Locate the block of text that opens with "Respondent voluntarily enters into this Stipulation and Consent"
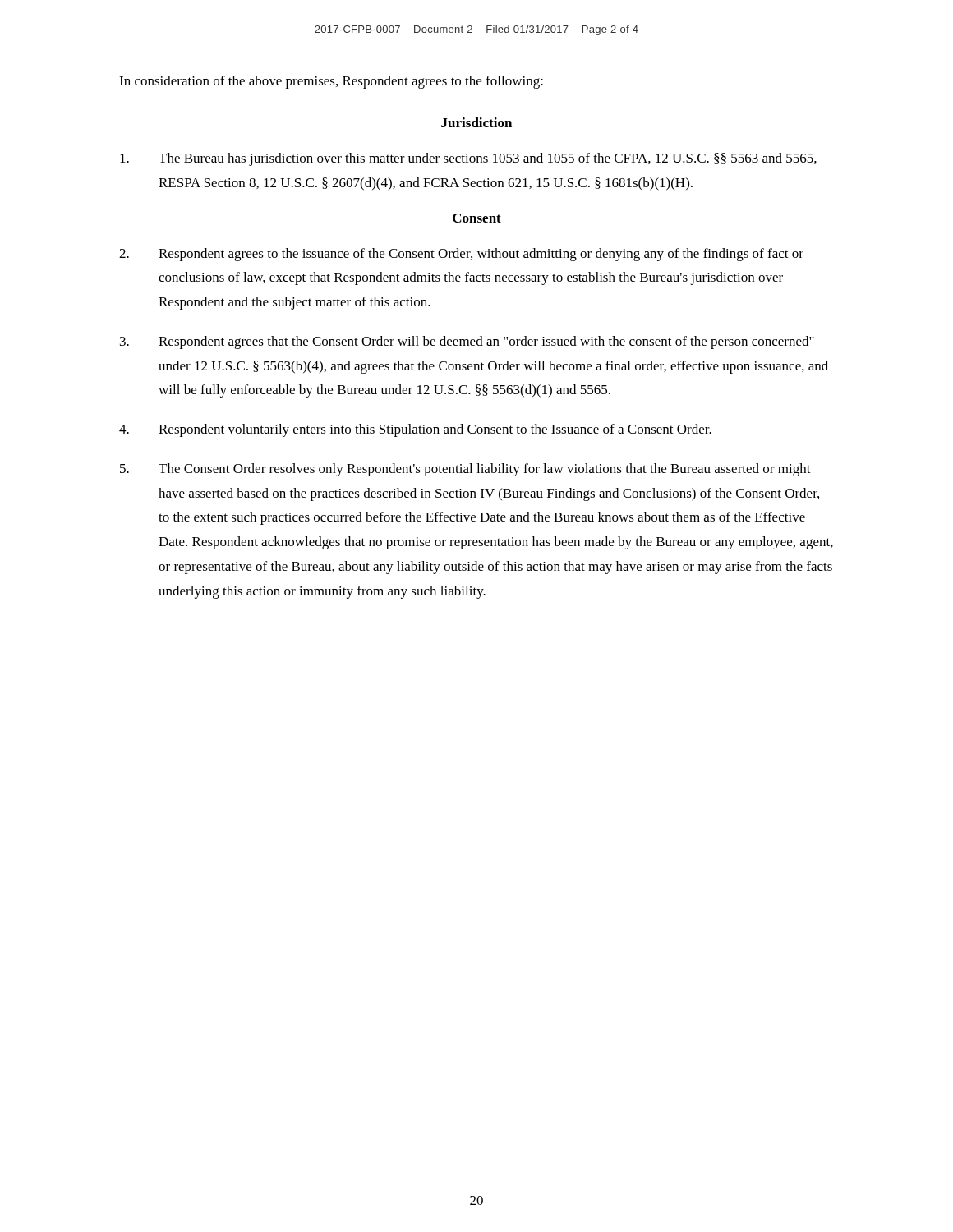953x1232 pixels. pos(476,430)
